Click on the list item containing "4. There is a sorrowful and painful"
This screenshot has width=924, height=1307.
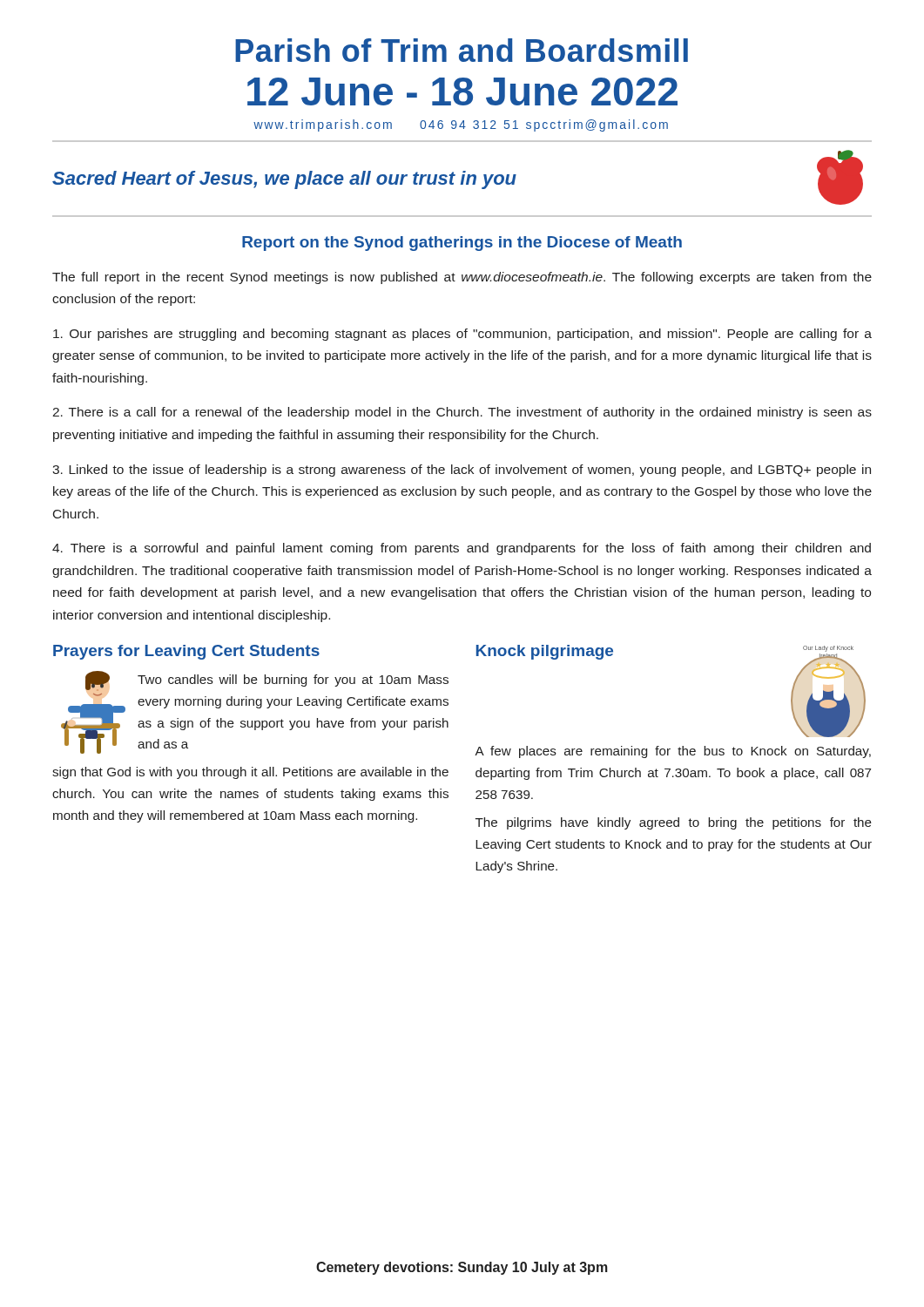(462, 581)
